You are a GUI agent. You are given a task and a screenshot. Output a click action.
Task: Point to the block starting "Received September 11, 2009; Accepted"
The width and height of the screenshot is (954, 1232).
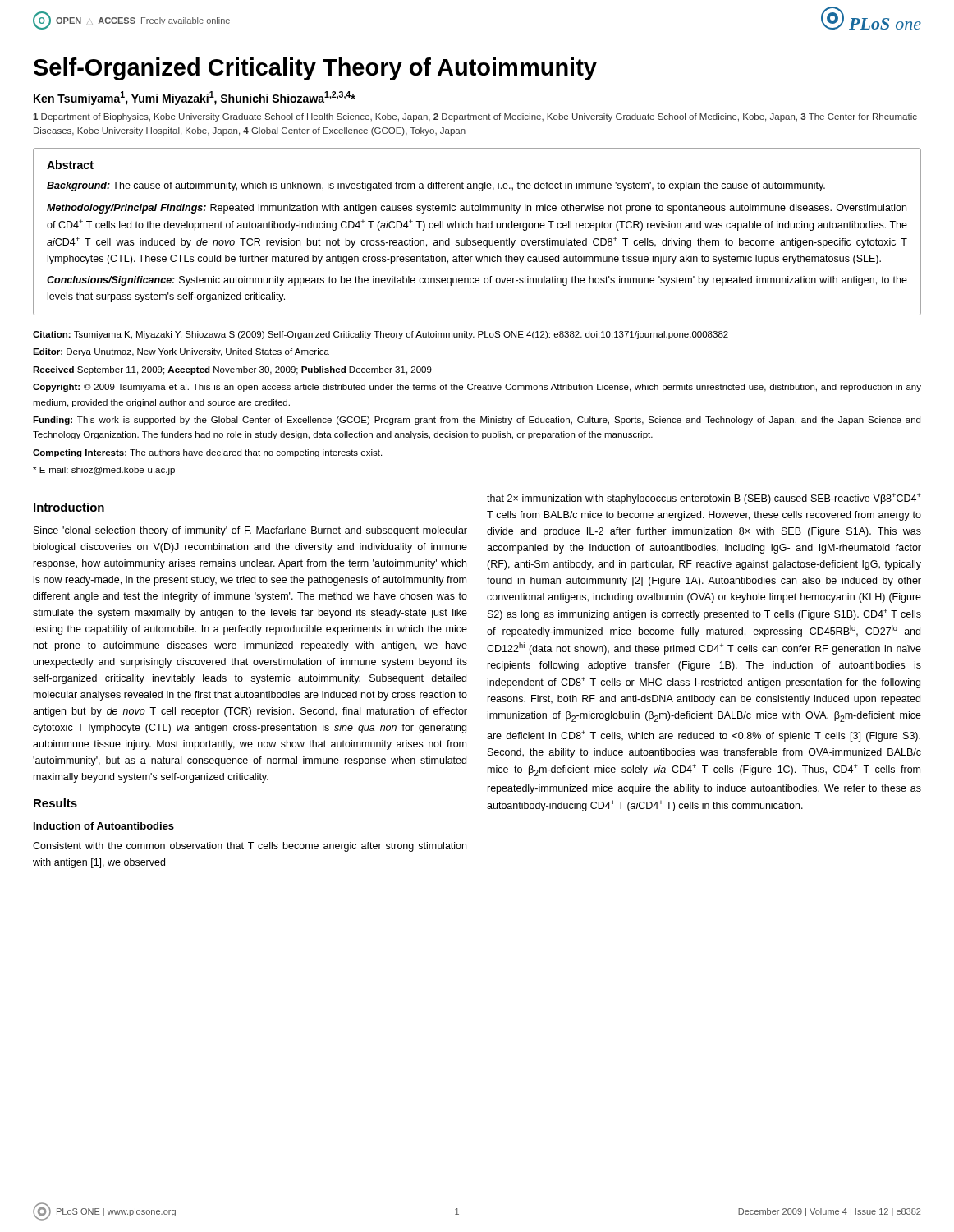point(232,369)
